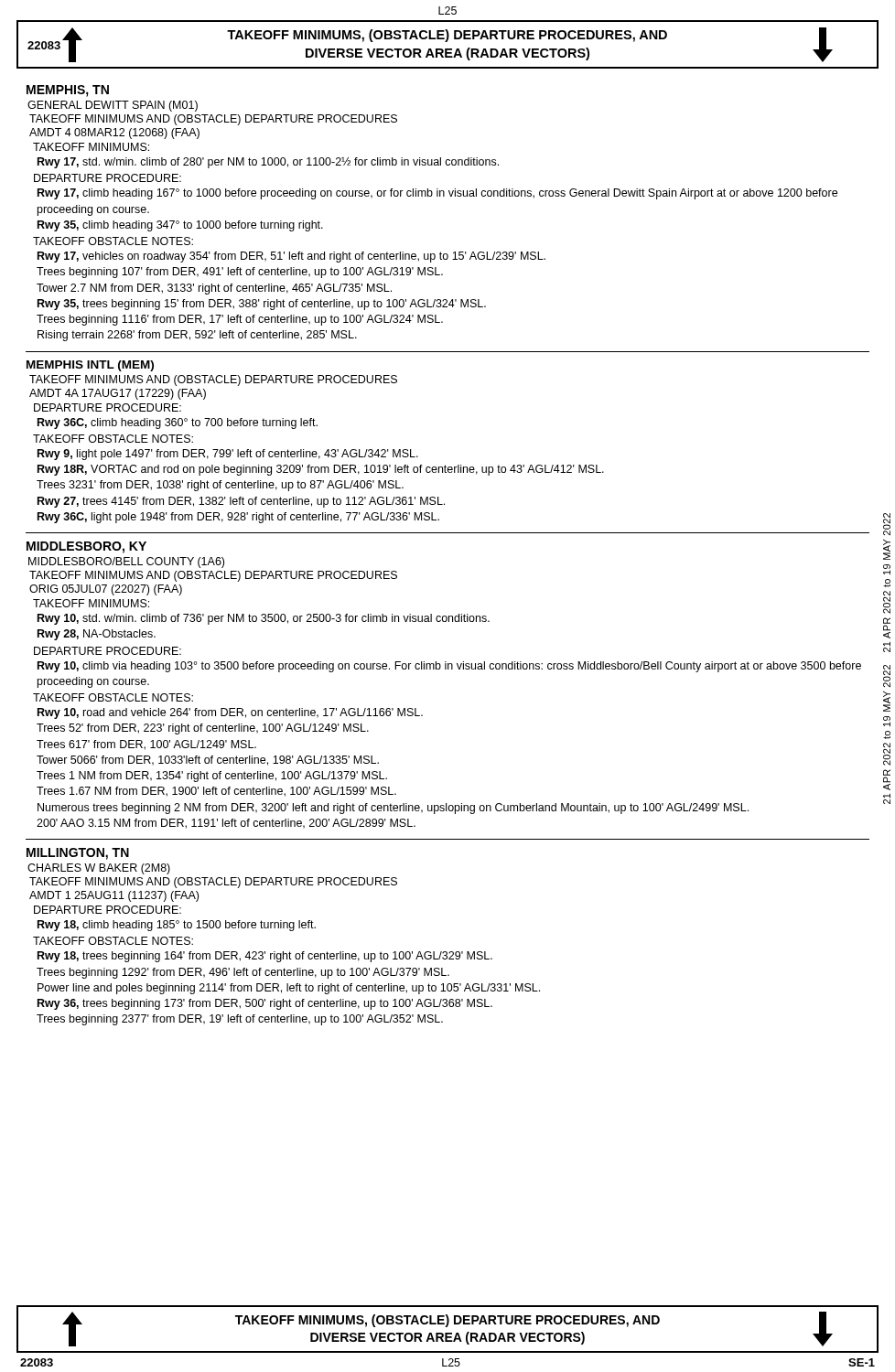Screen dimensions: 1372x895
Task: Select the text block with the text "Rwy 17, vehicles on roadway"
Action: point(292,256)
